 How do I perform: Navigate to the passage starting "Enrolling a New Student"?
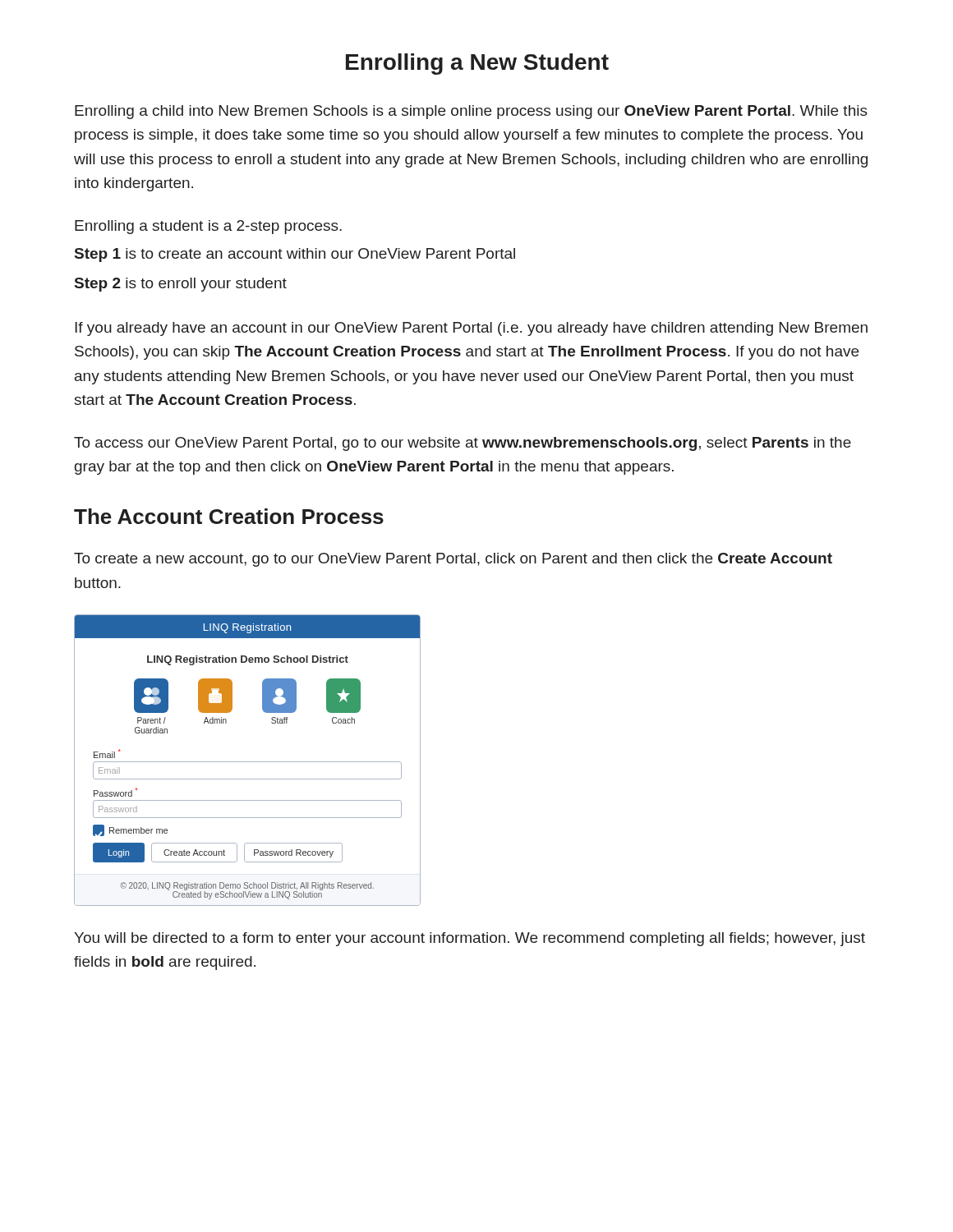point(476,62)
